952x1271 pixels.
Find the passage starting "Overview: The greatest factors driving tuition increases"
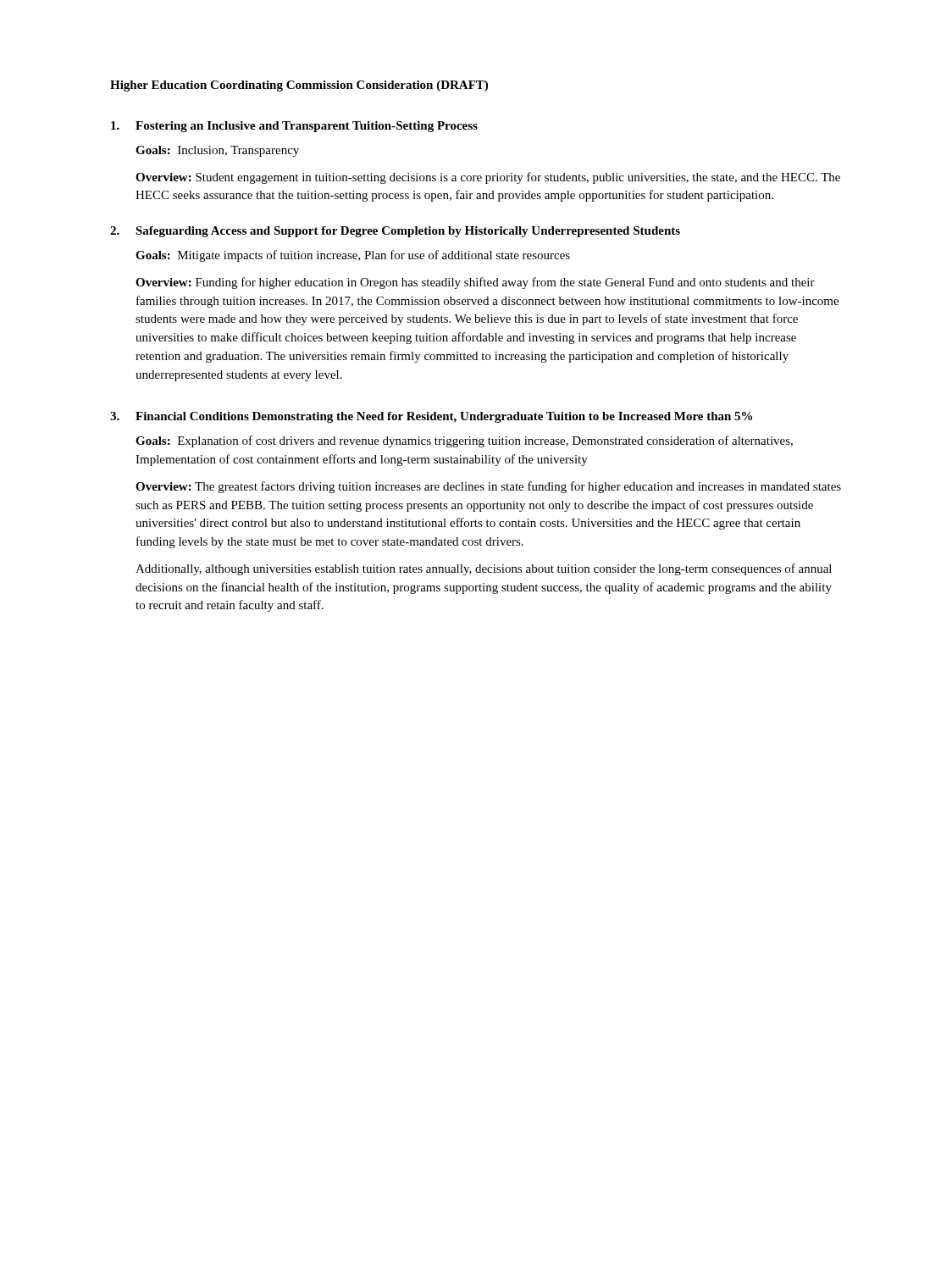tap(489, 515)
